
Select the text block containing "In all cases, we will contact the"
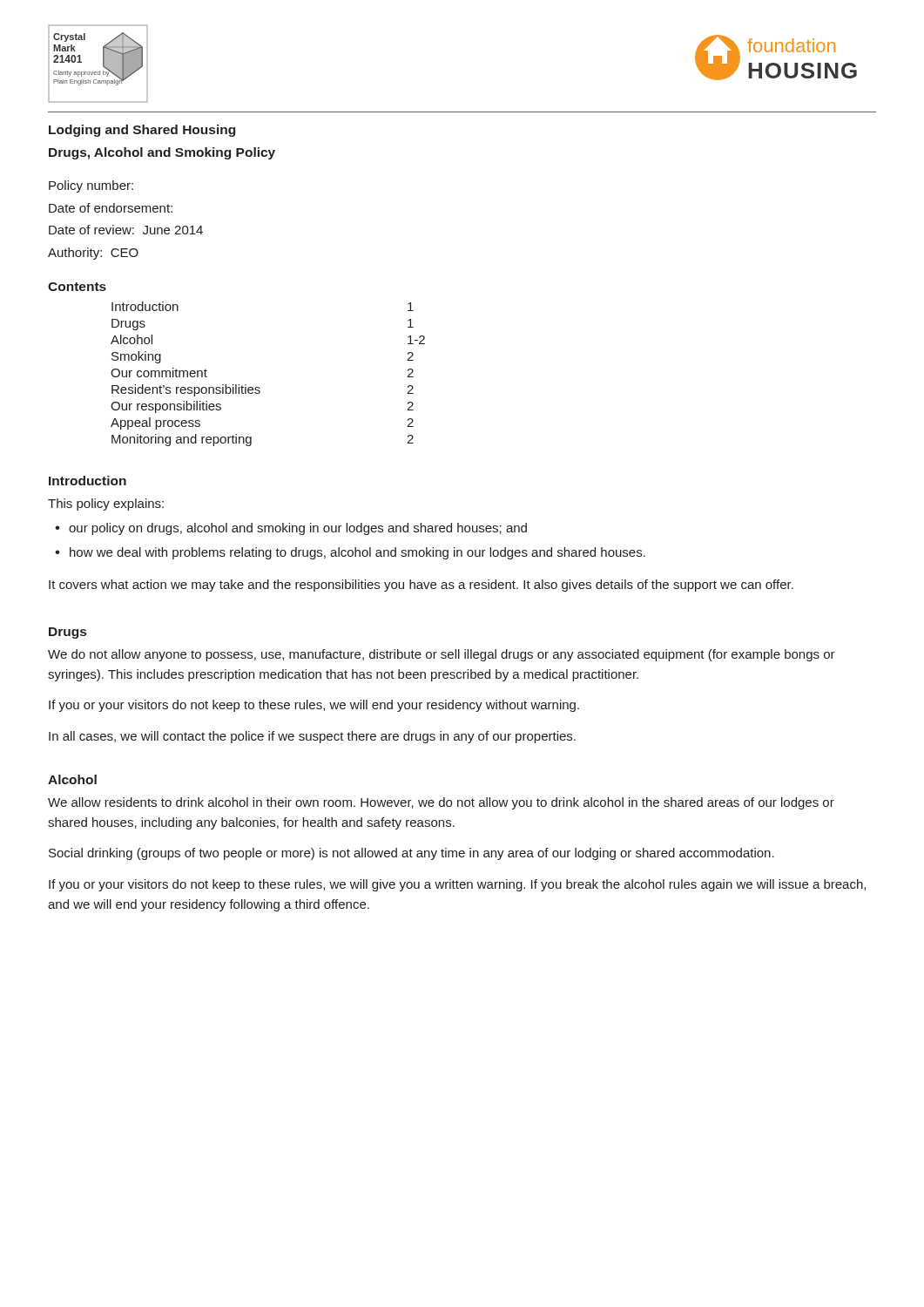[x=312, y=735]
